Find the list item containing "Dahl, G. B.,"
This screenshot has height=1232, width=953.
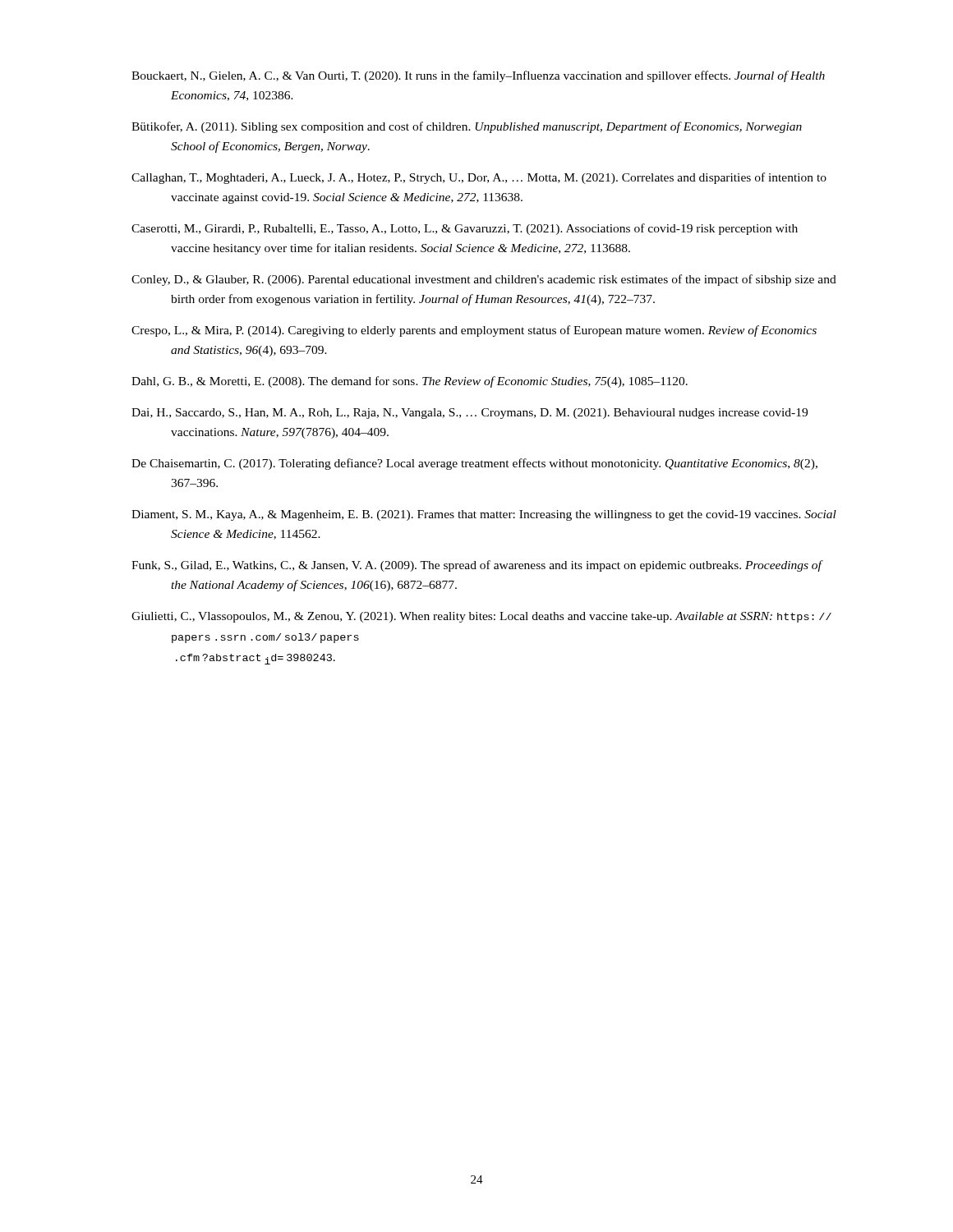tap(410, 381)
